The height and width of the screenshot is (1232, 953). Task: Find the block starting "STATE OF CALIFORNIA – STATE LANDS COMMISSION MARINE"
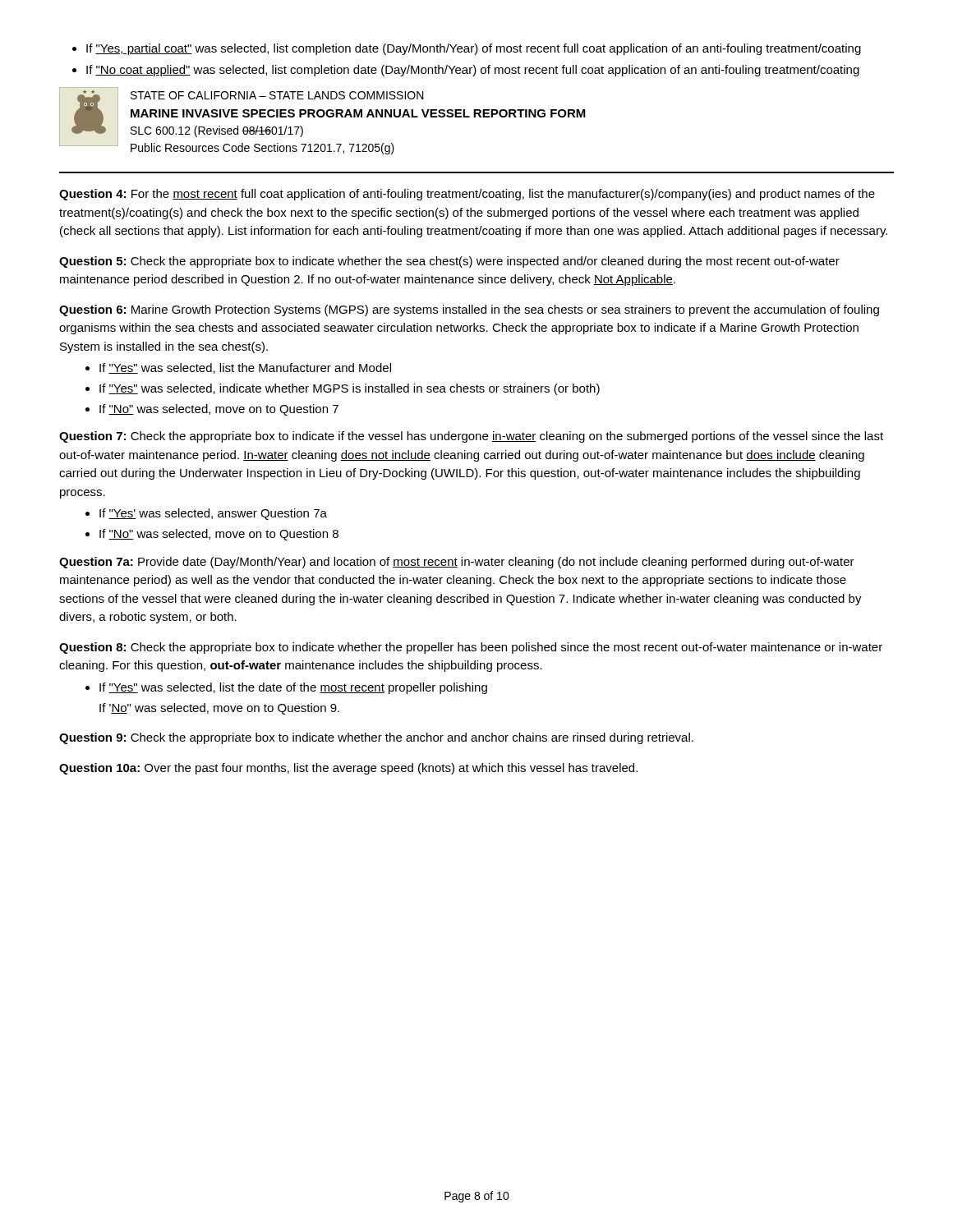(358, 121)
